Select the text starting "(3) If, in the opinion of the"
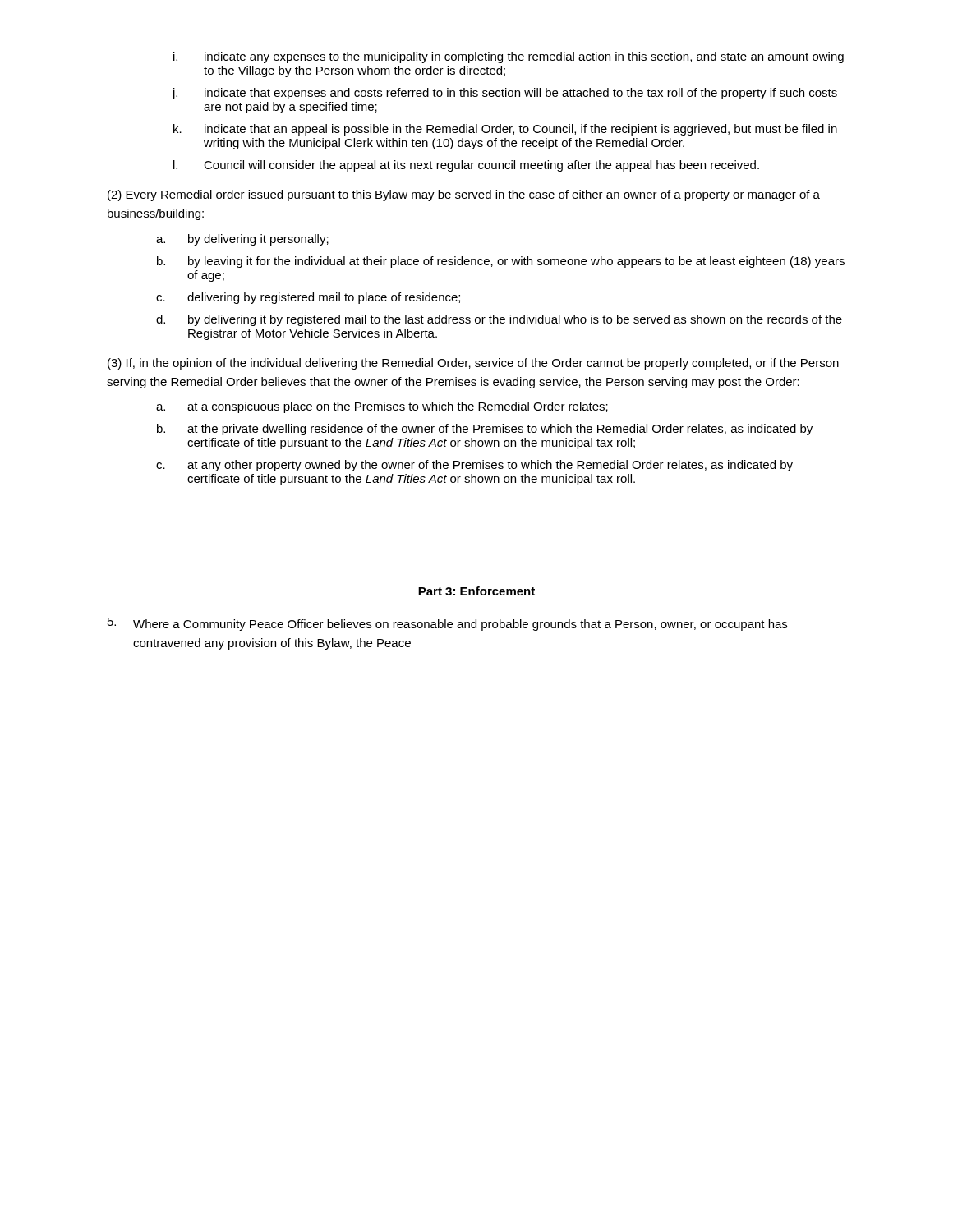This screenshot has height=1232, width=953. pyautogui.click(x=473, y=372)
